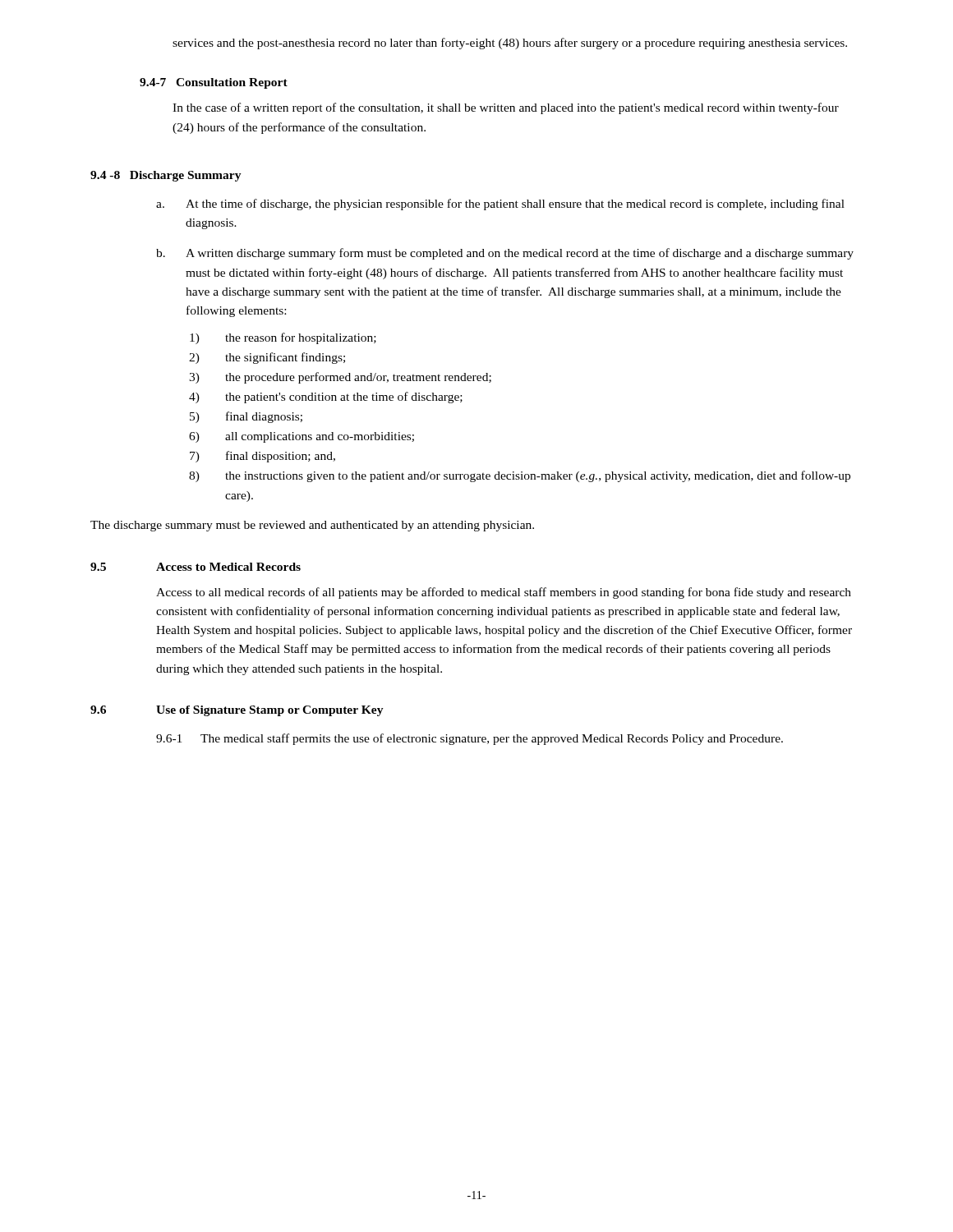Viewport: 953px width, 1232px height.
Task: Point to the block starting "Access to Medical Records"
Action: (x=228, y=566)
